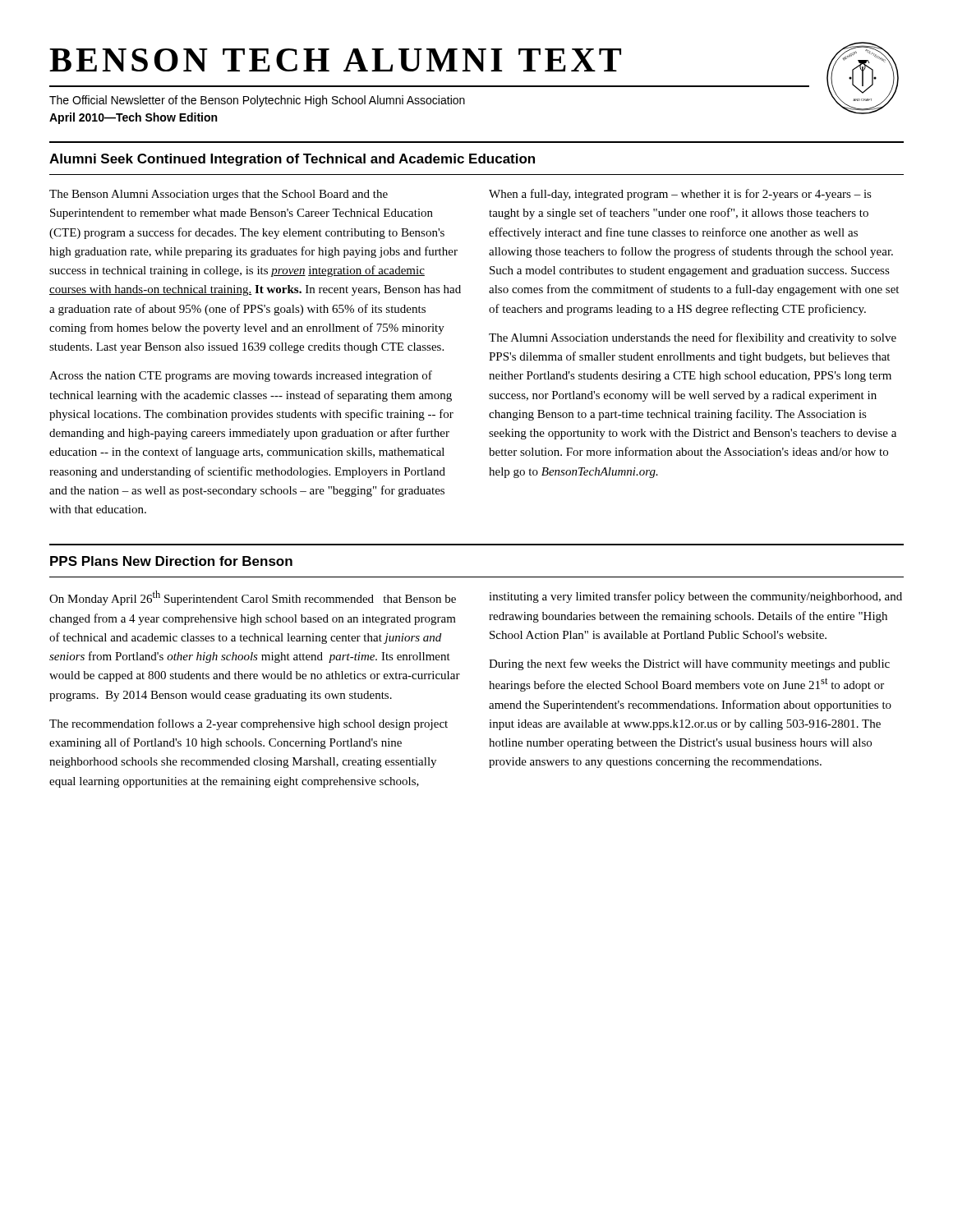Locate the text starting "PPS Plans New Direction for Benson"

pos(171,562)
